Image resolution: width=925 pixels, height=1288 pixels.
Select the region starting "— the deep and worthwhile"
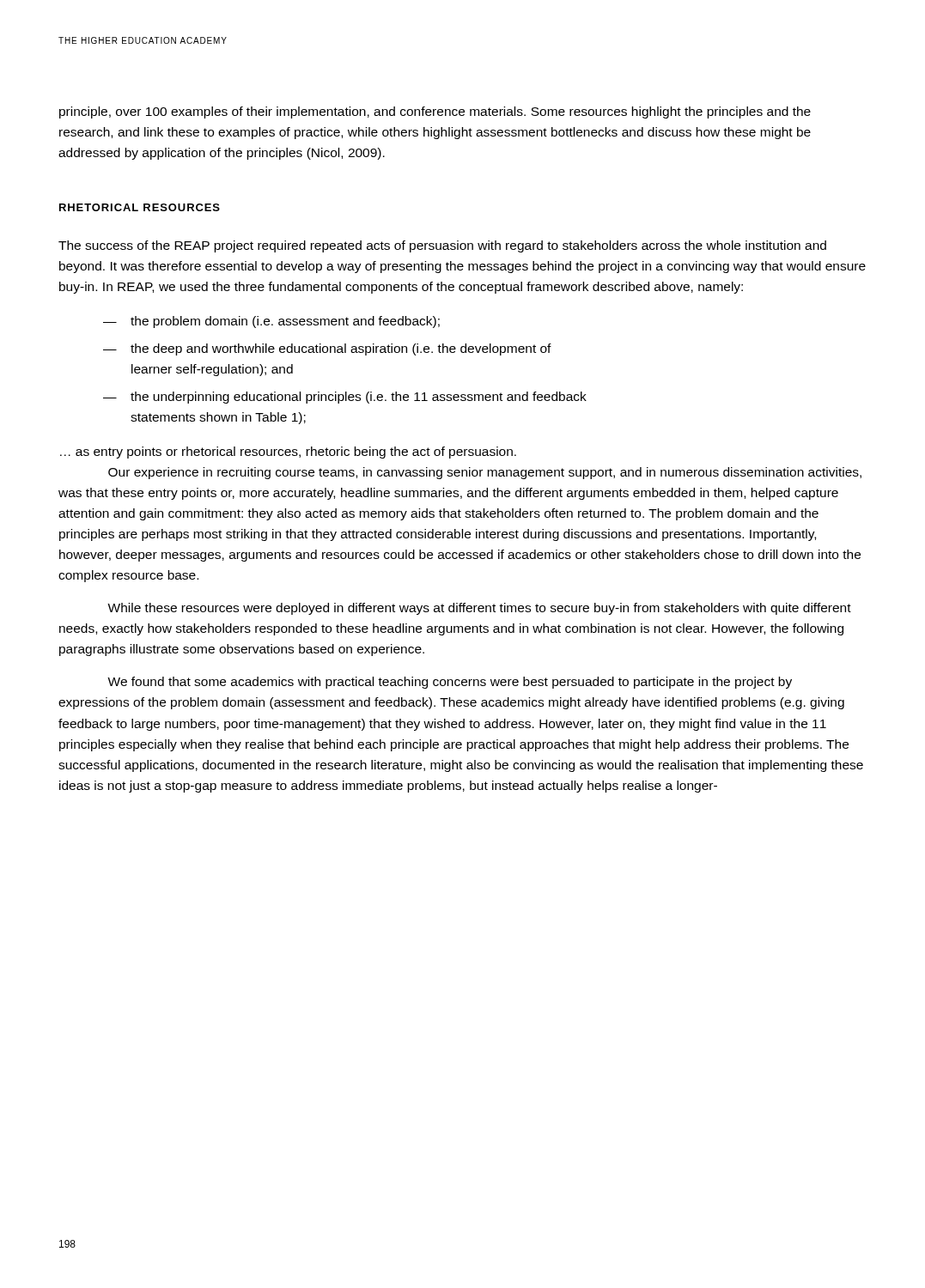pos(485,359)
